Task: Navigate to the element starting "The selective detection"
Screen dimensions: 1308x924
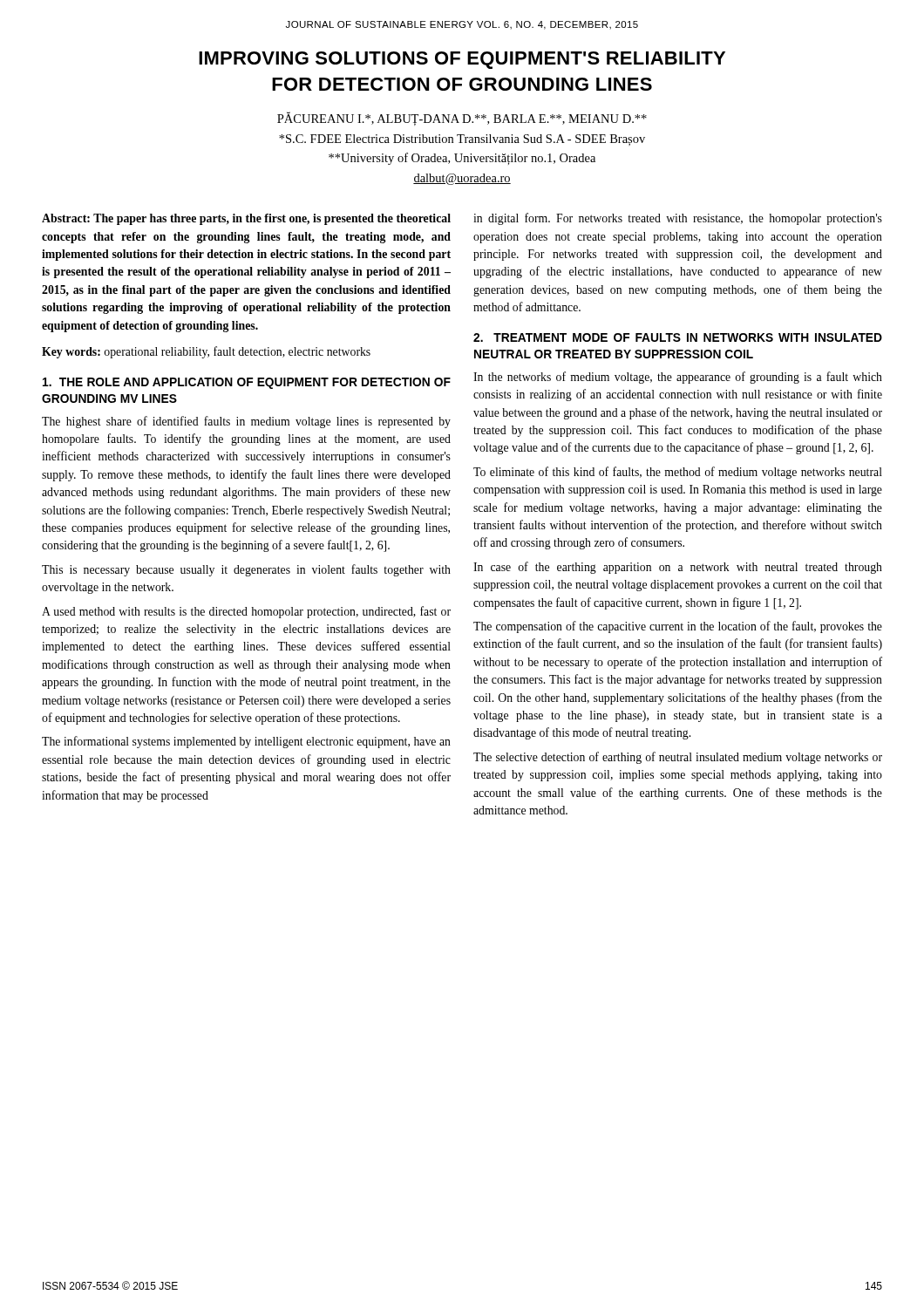Action: 678,784
